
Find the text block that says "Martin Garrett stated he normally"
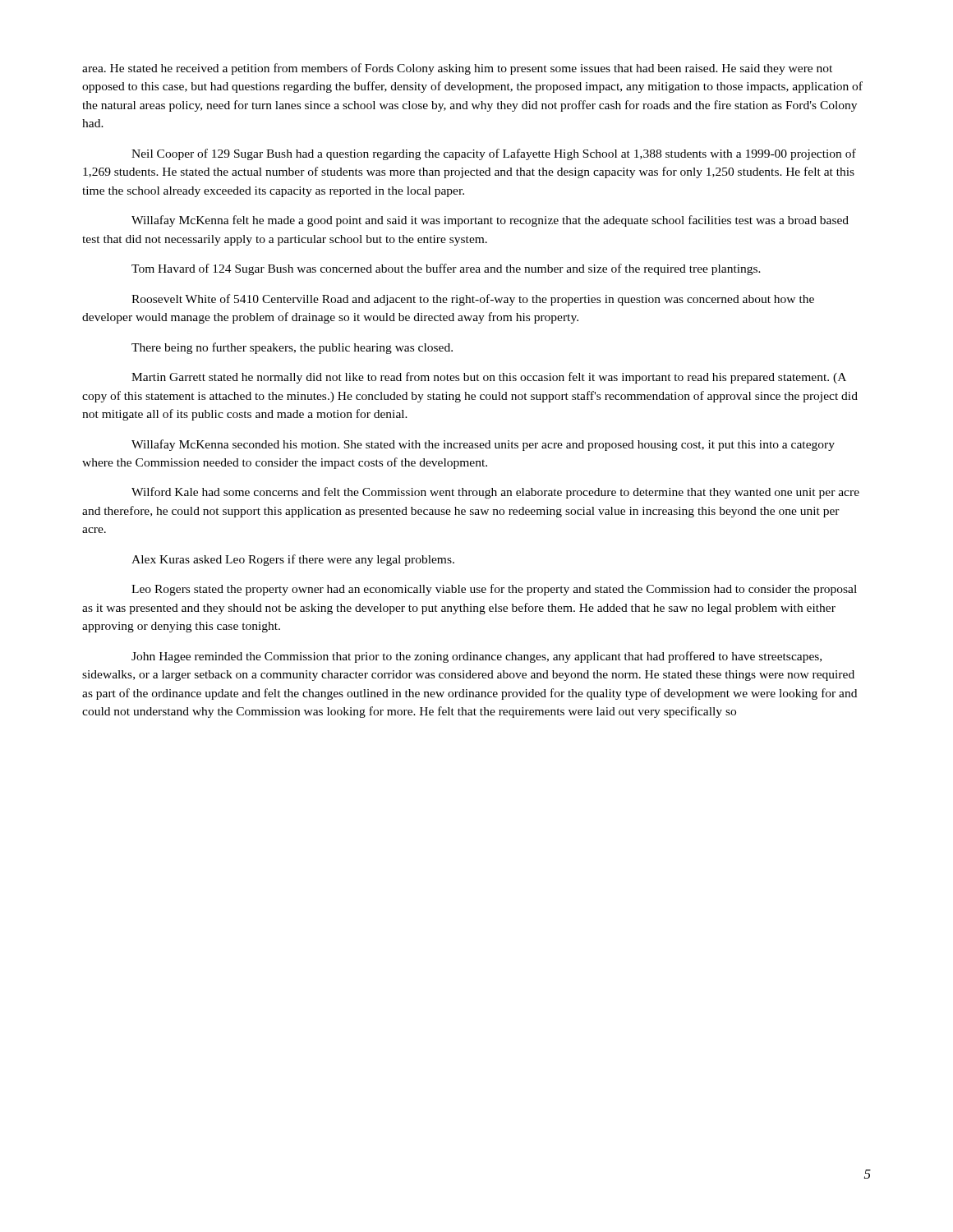tap(470, 395)
